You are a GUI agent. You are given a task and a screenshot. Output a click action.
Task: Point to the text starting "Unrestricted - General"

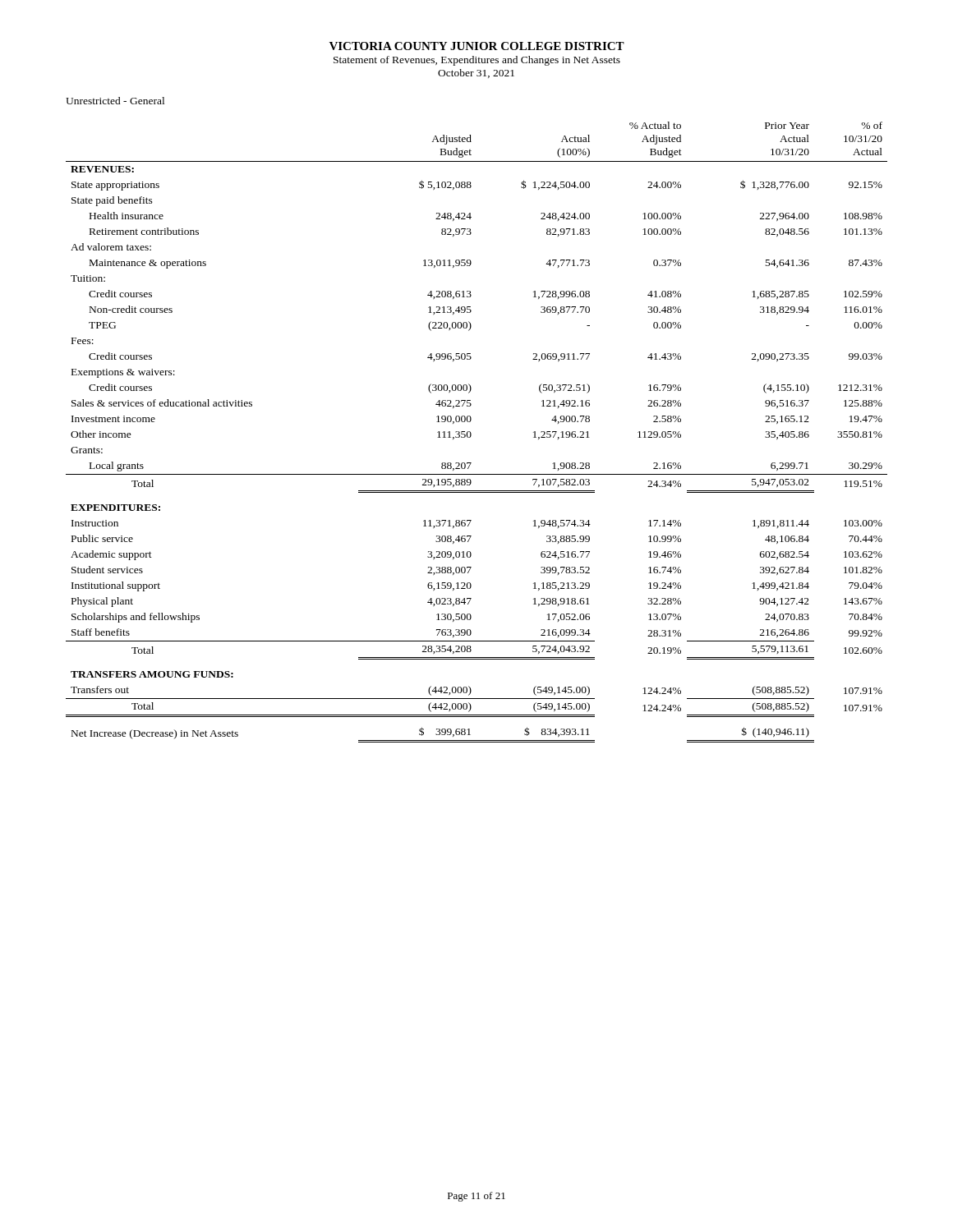(x=115, y=101)
